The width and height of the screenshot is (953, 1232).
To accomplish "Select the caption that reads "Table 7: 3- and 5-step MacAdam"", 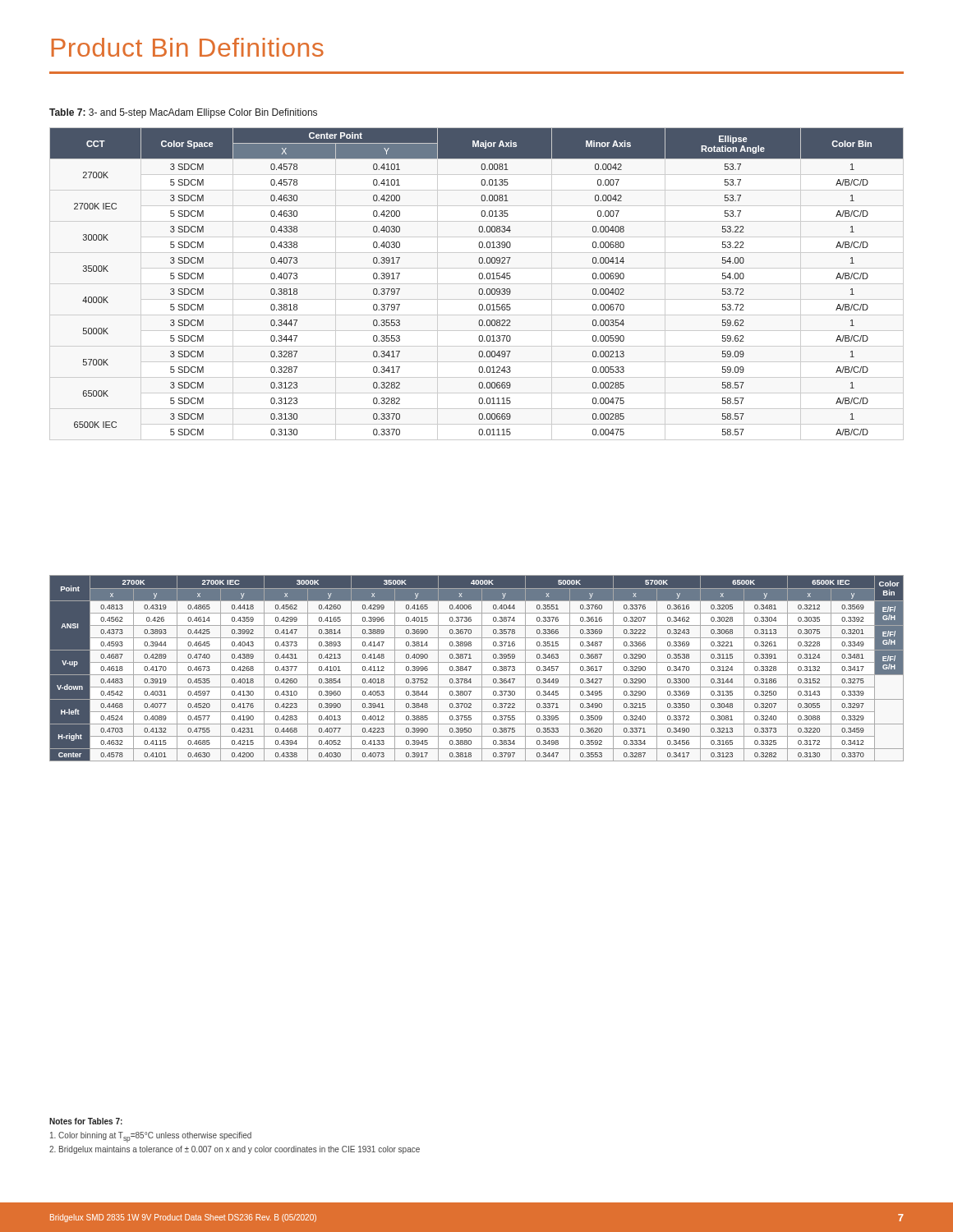I will pyautogui.click(x=183, y=113).
